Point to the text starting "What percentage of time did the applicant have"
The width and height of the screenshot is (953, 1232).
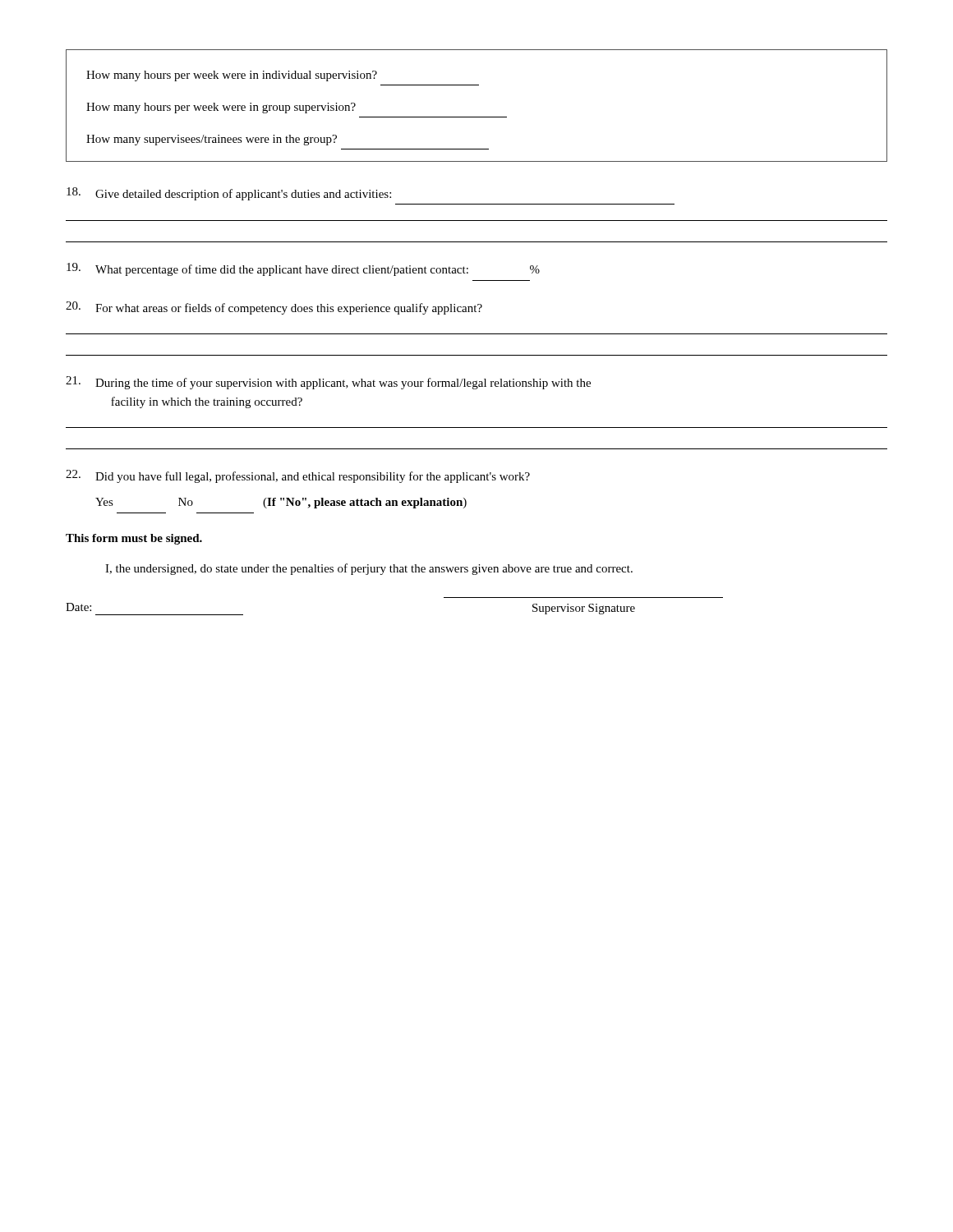[x=476, y=271]
